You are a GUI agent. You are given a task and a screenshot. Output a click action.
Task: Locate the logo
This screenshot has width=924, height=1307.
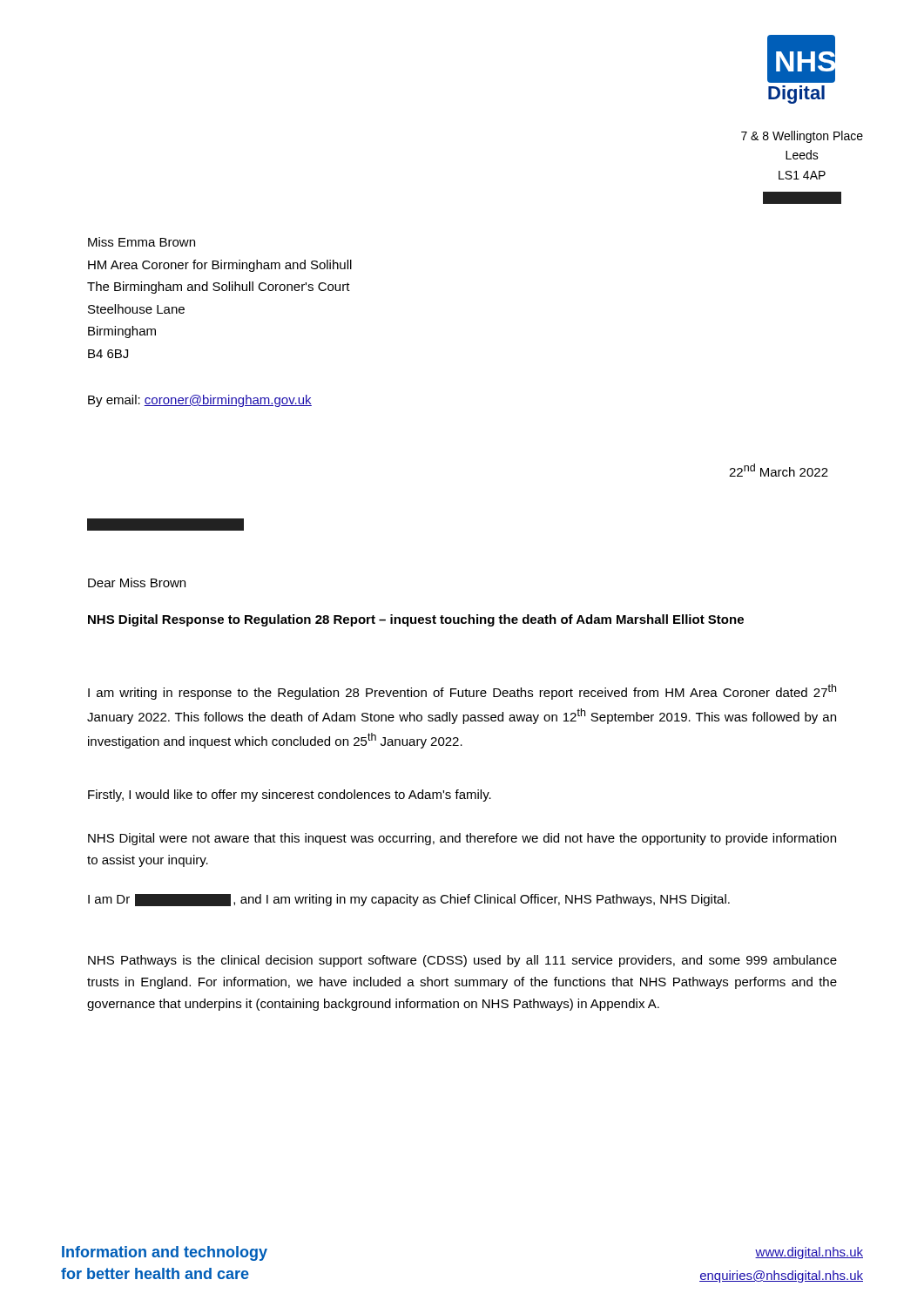[x=815, y=71]
